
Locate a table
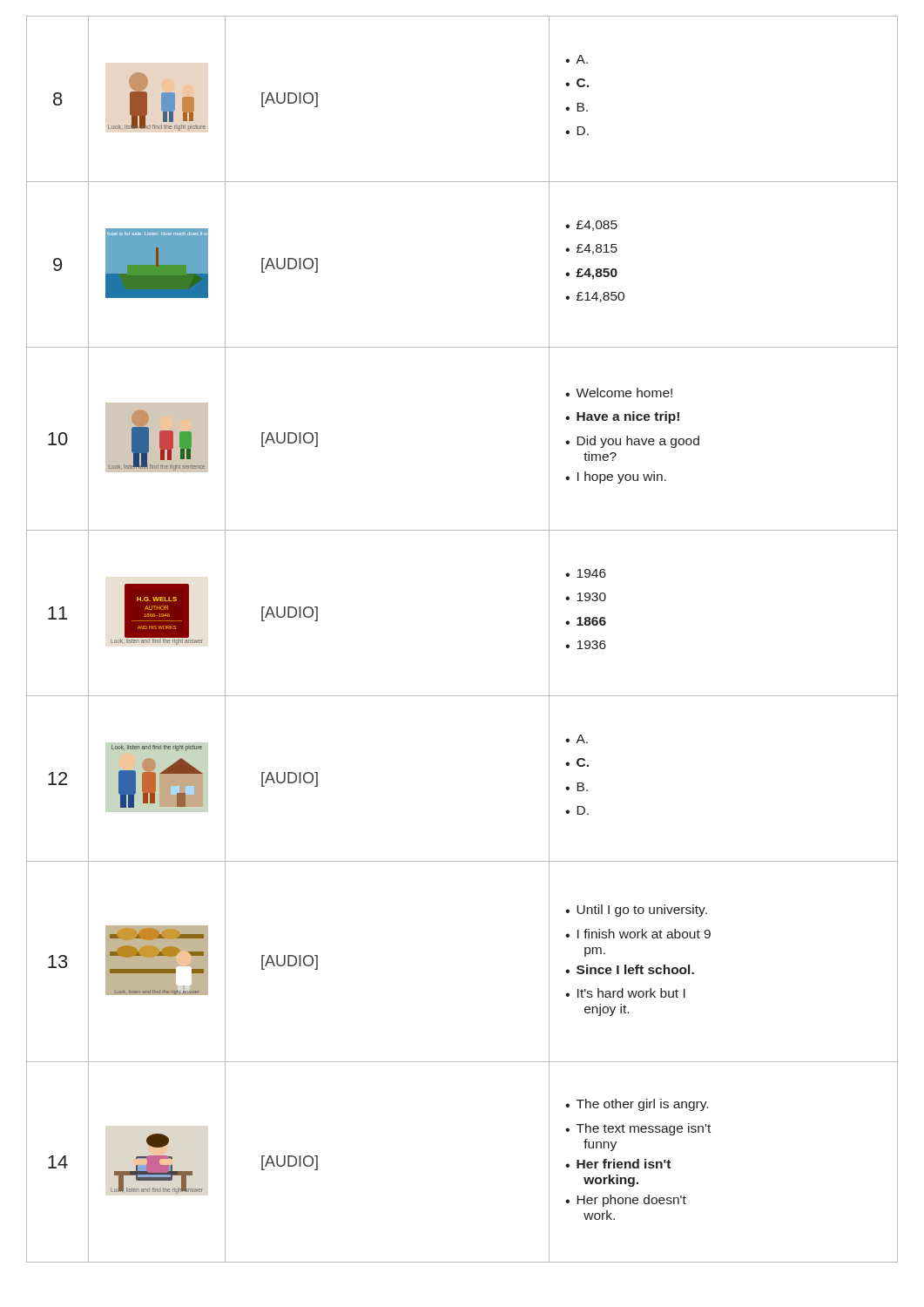click(x=462, y=654)
